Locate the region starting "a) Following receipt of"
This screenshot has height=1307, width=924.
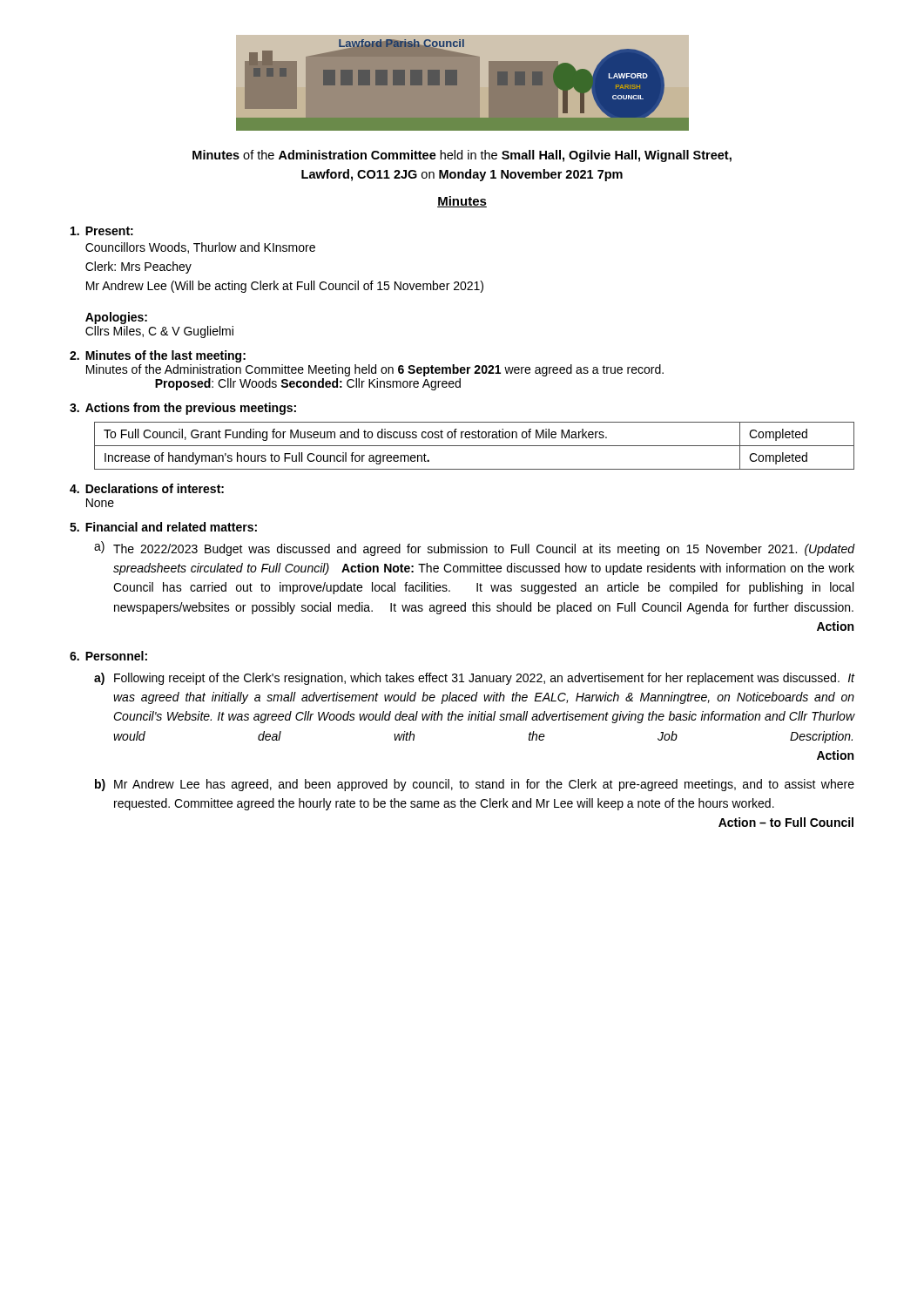(474, 717)
